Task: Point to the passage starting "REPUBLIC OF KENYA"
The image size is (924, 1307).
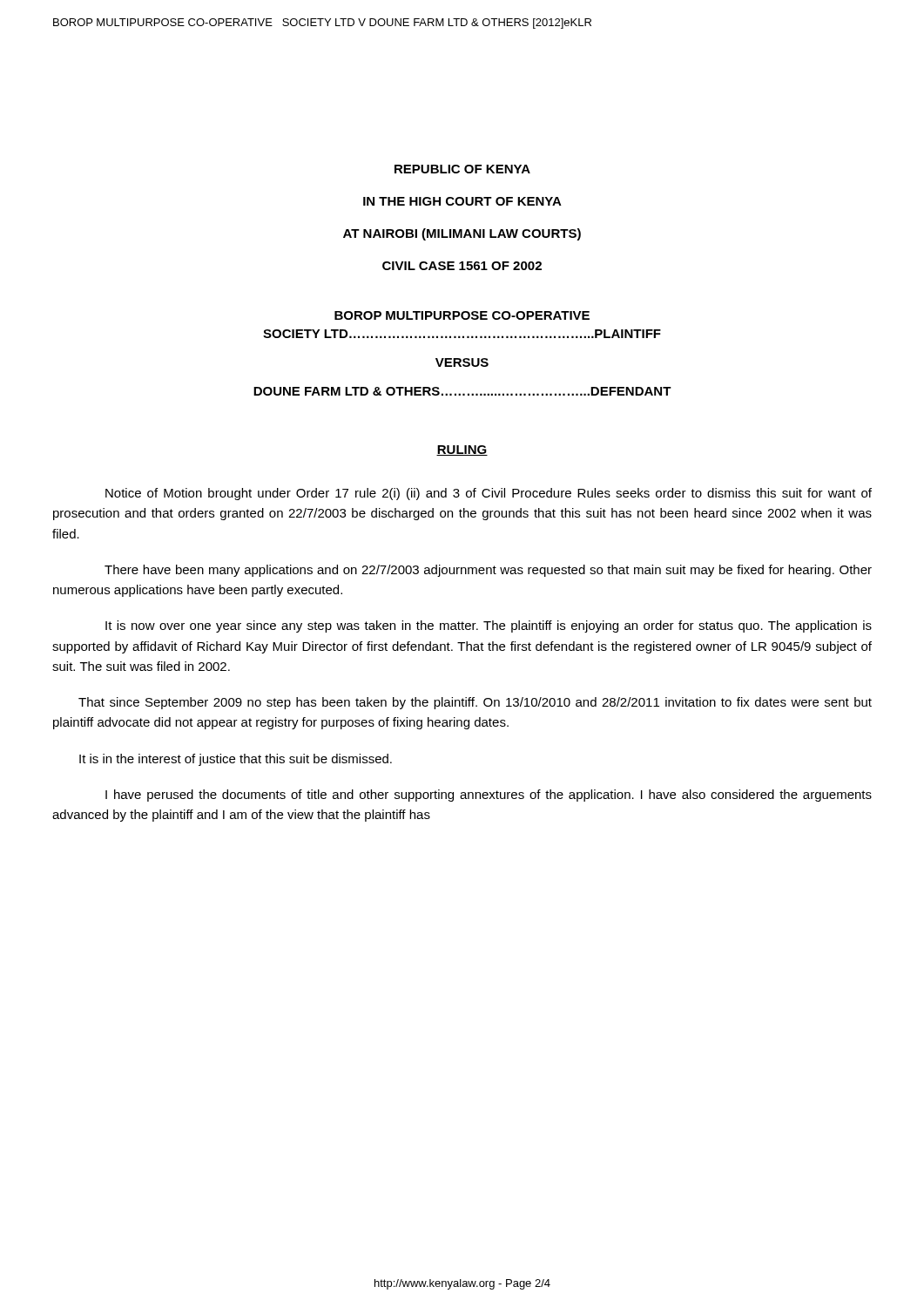Action: pos(462,169)
